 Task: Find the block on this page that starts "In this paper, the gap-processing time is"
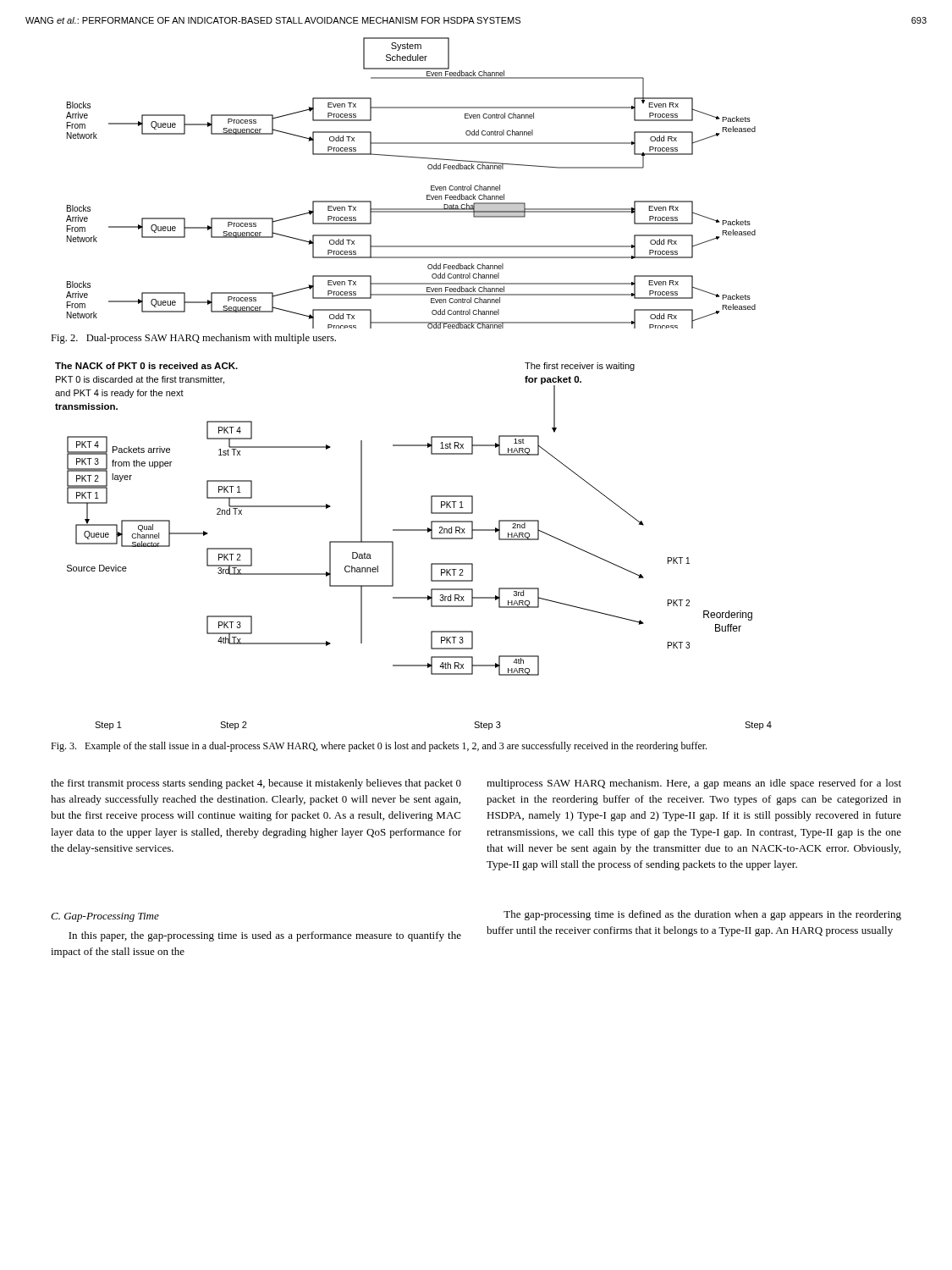tap(256, 943)
